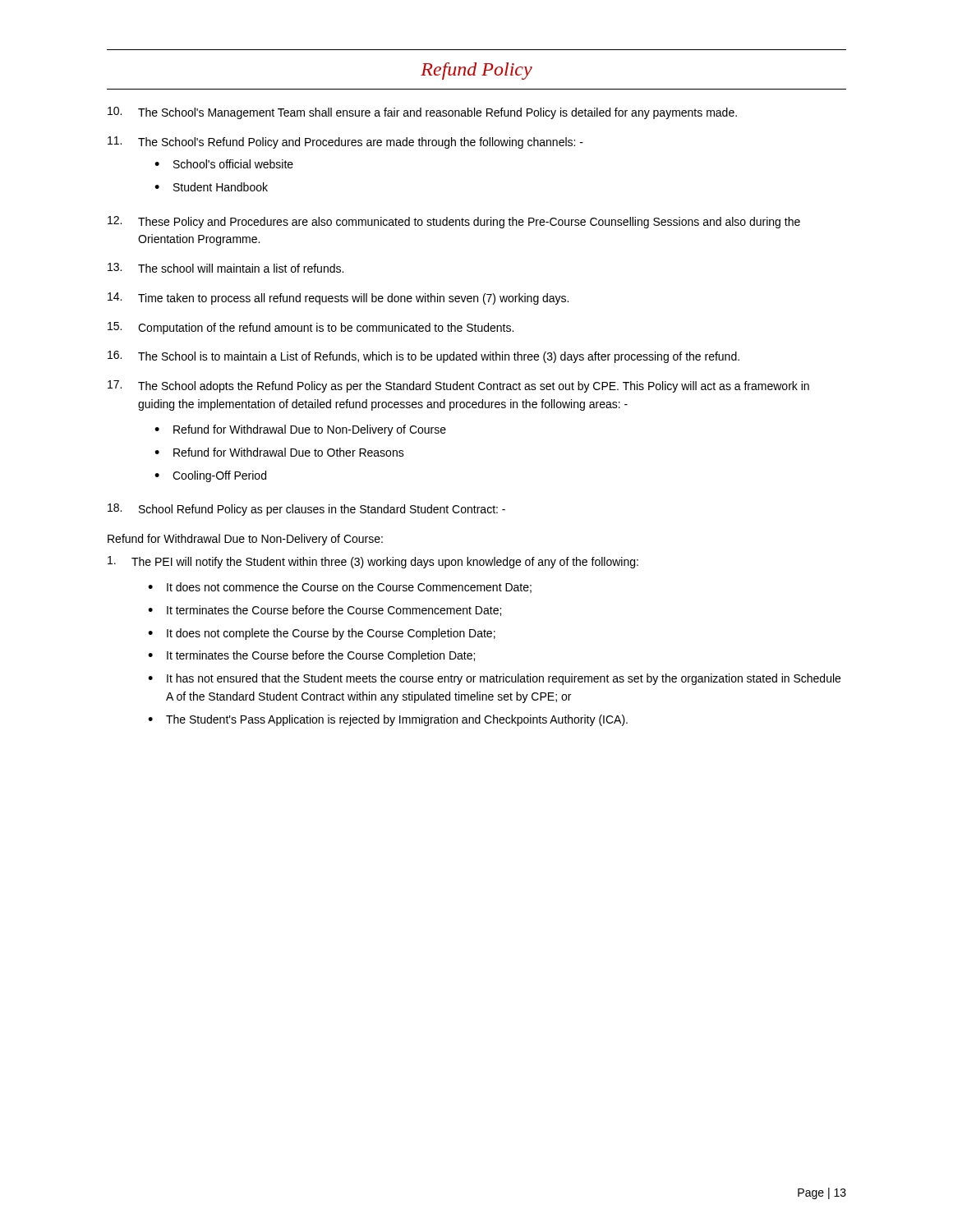
Task: Where is the passage that starts "•It has not ensured"?
Action: click(x=497, y=688)
